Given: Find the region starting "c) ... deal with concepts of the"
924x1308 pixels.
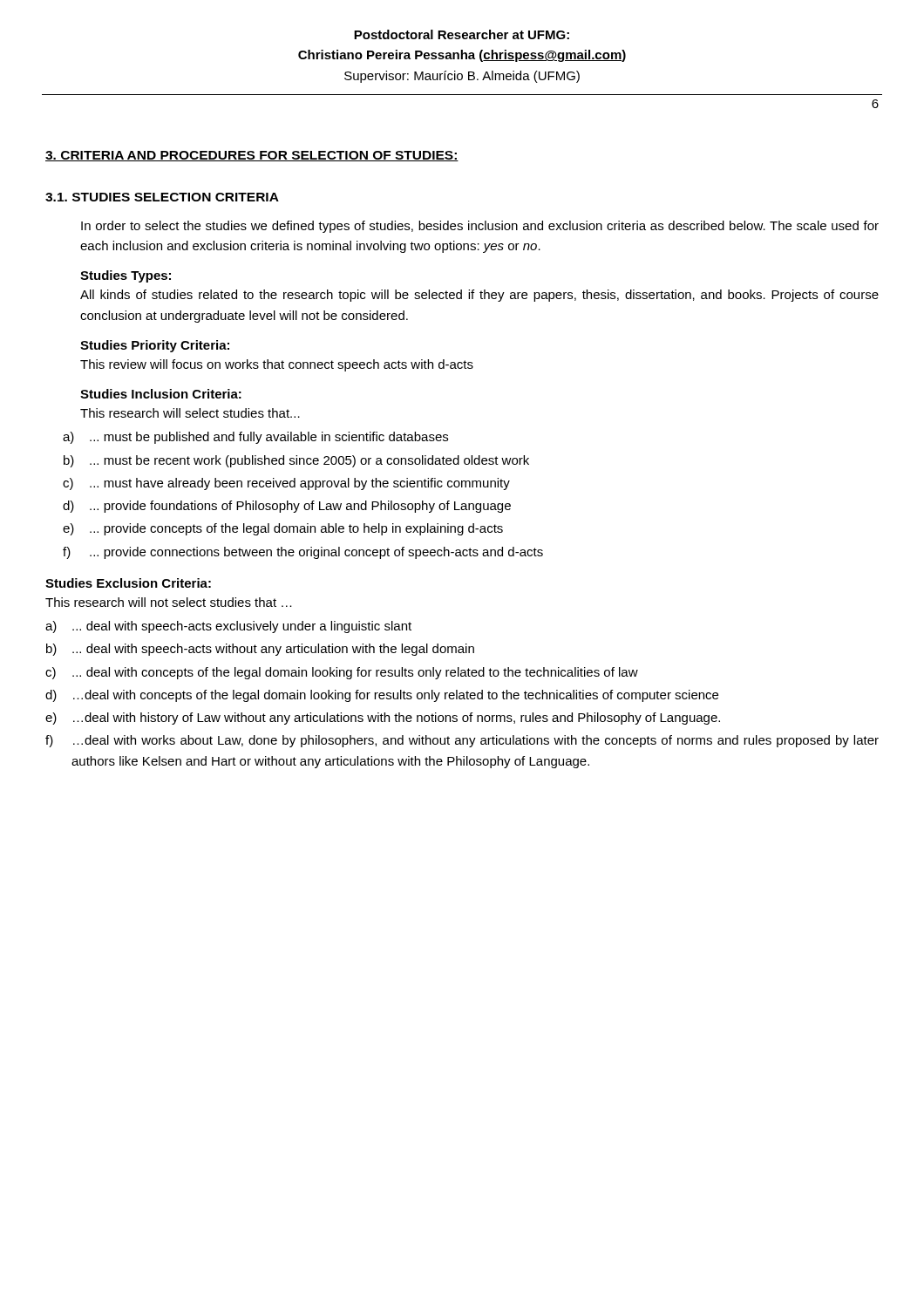Looking at the screenshot, I should [x=462, y=672].
